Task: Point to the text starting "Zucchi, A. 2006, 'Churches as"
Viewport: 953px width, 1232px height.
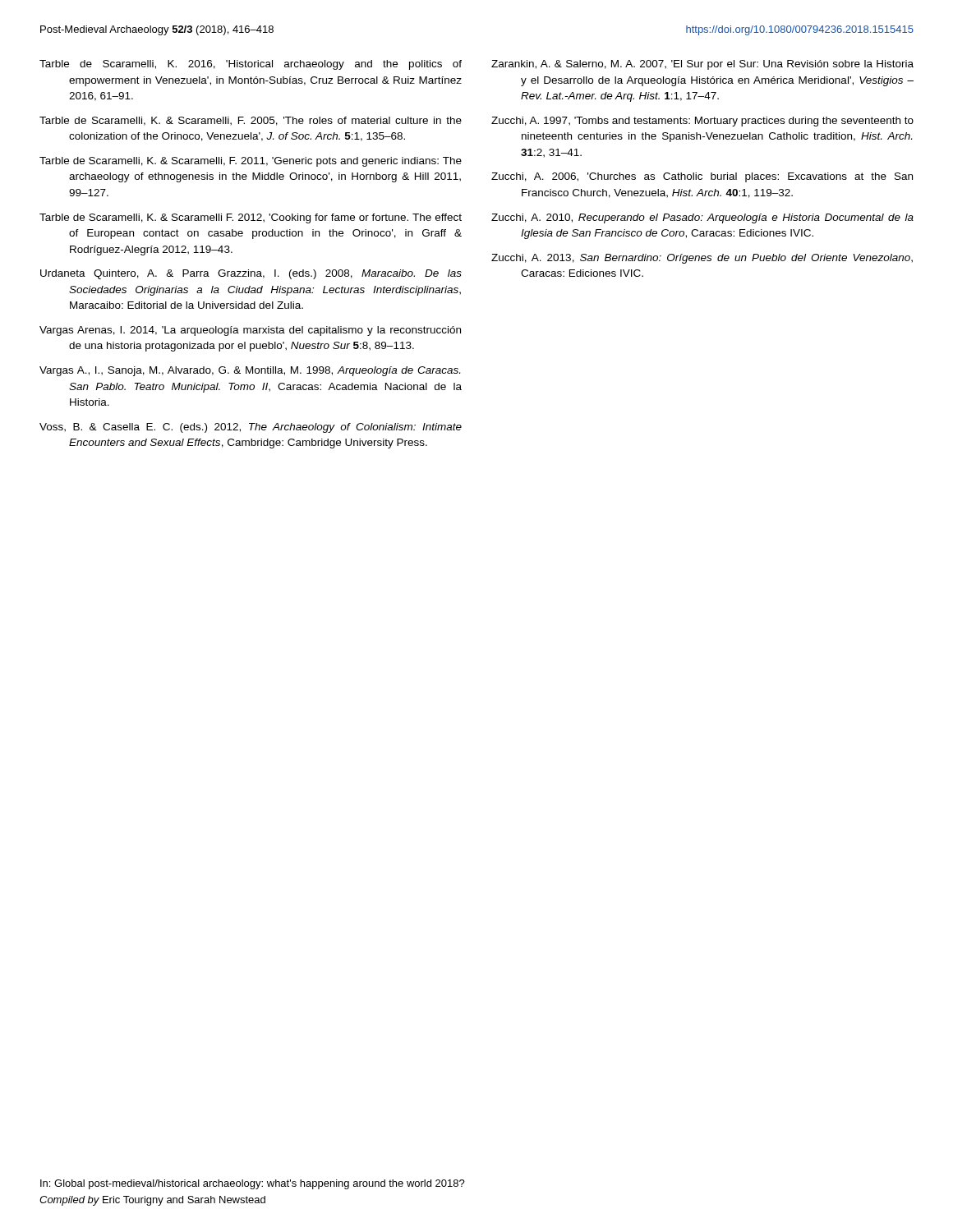Action: point(702,185)
